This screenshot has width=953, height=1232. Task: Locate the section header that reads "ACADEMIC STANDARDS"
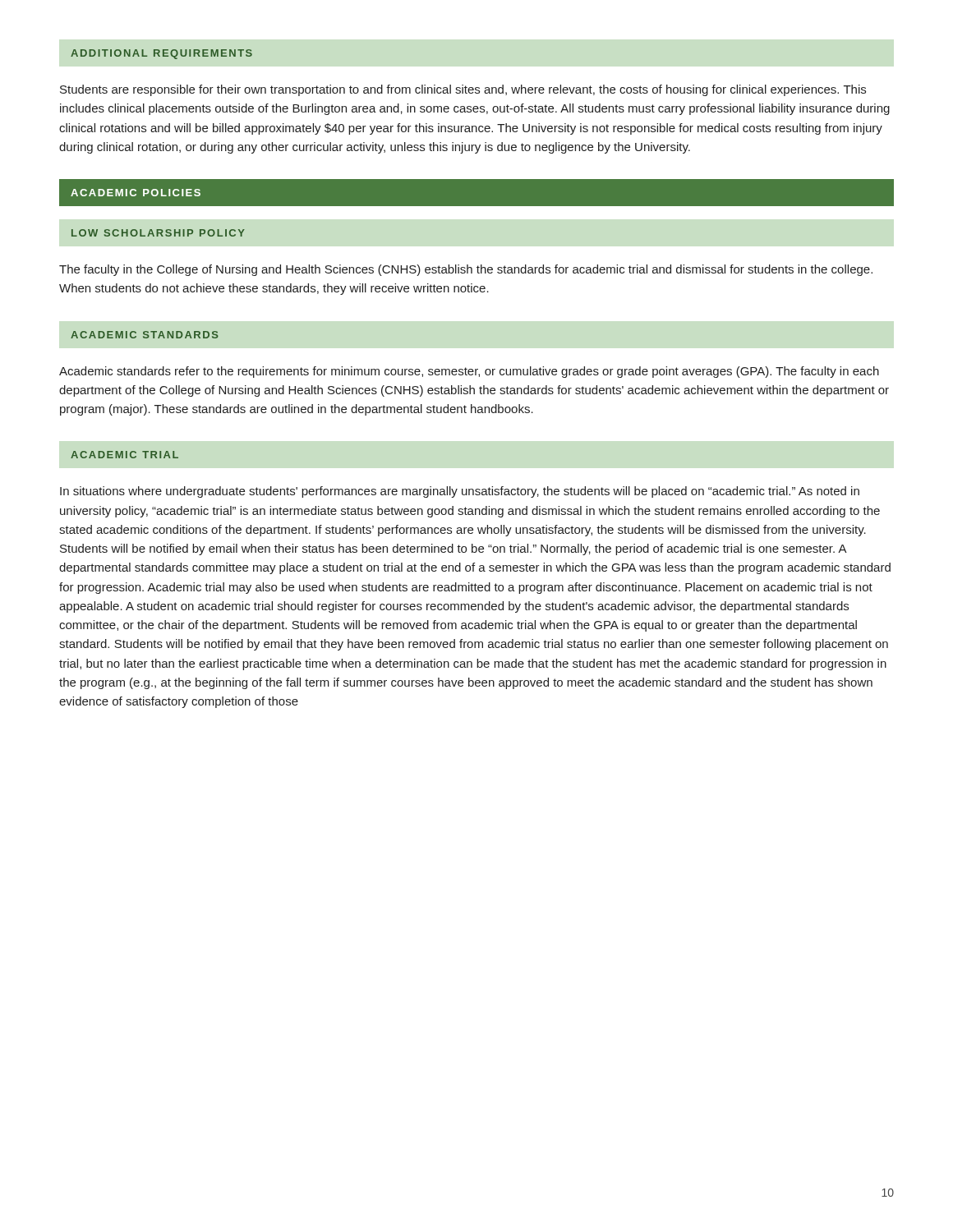(145, 334)
